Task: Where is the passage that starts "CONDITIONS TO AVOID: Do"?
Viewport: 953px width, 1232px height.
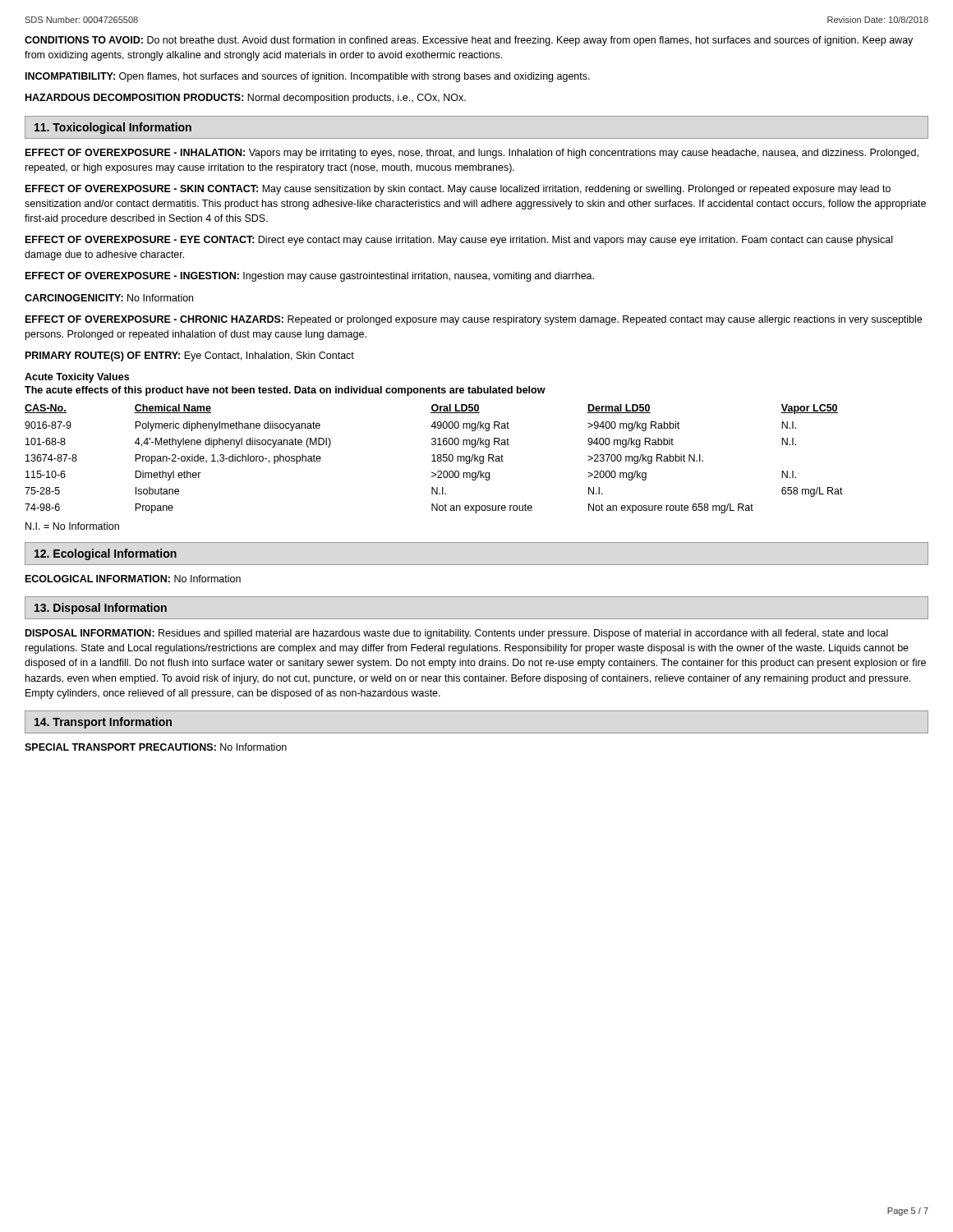Action: pyautogui.click(x=469, y=48)
